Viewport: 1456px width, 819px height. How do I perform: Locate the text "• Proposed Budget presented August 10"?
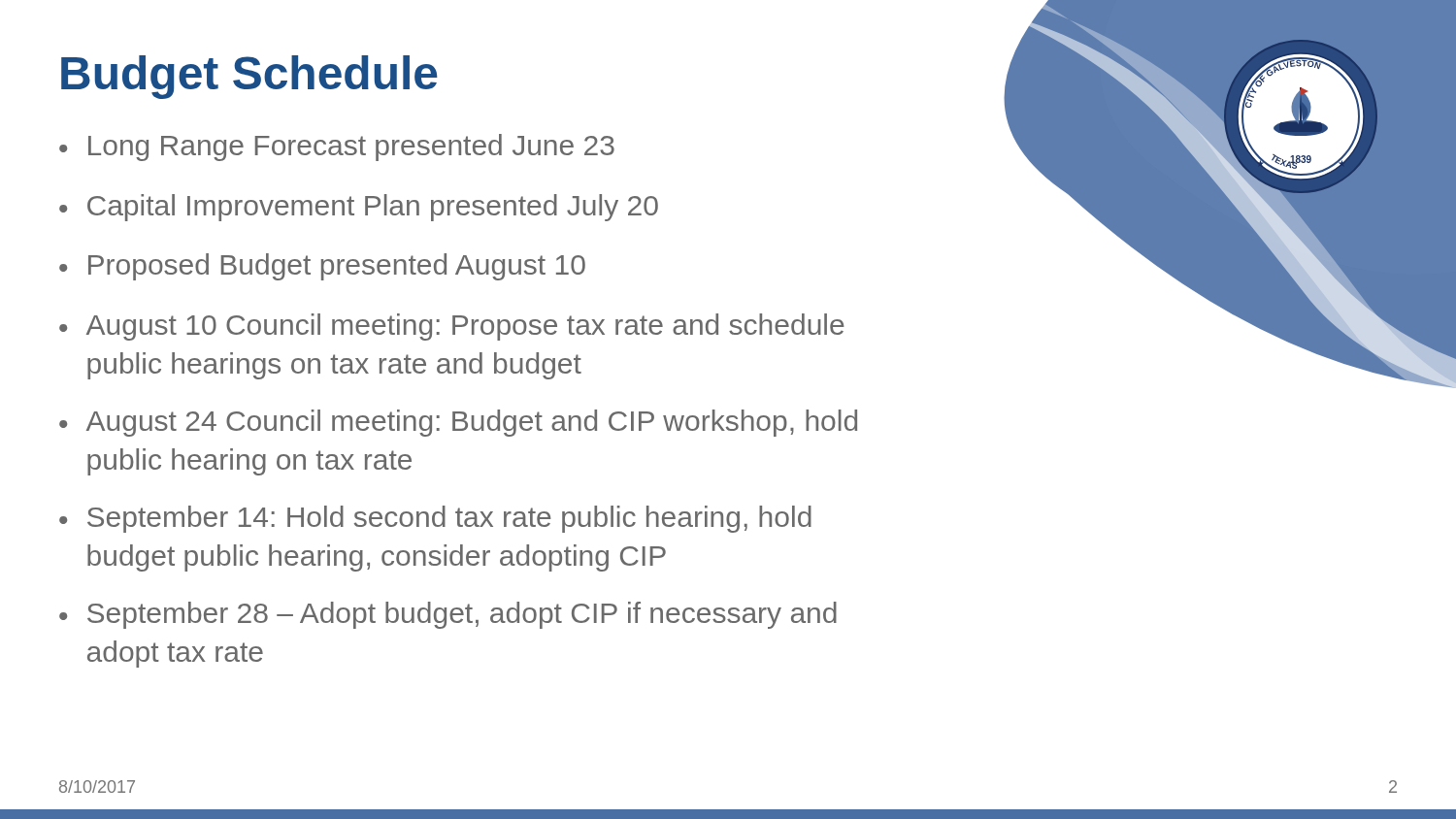(471, 267)
